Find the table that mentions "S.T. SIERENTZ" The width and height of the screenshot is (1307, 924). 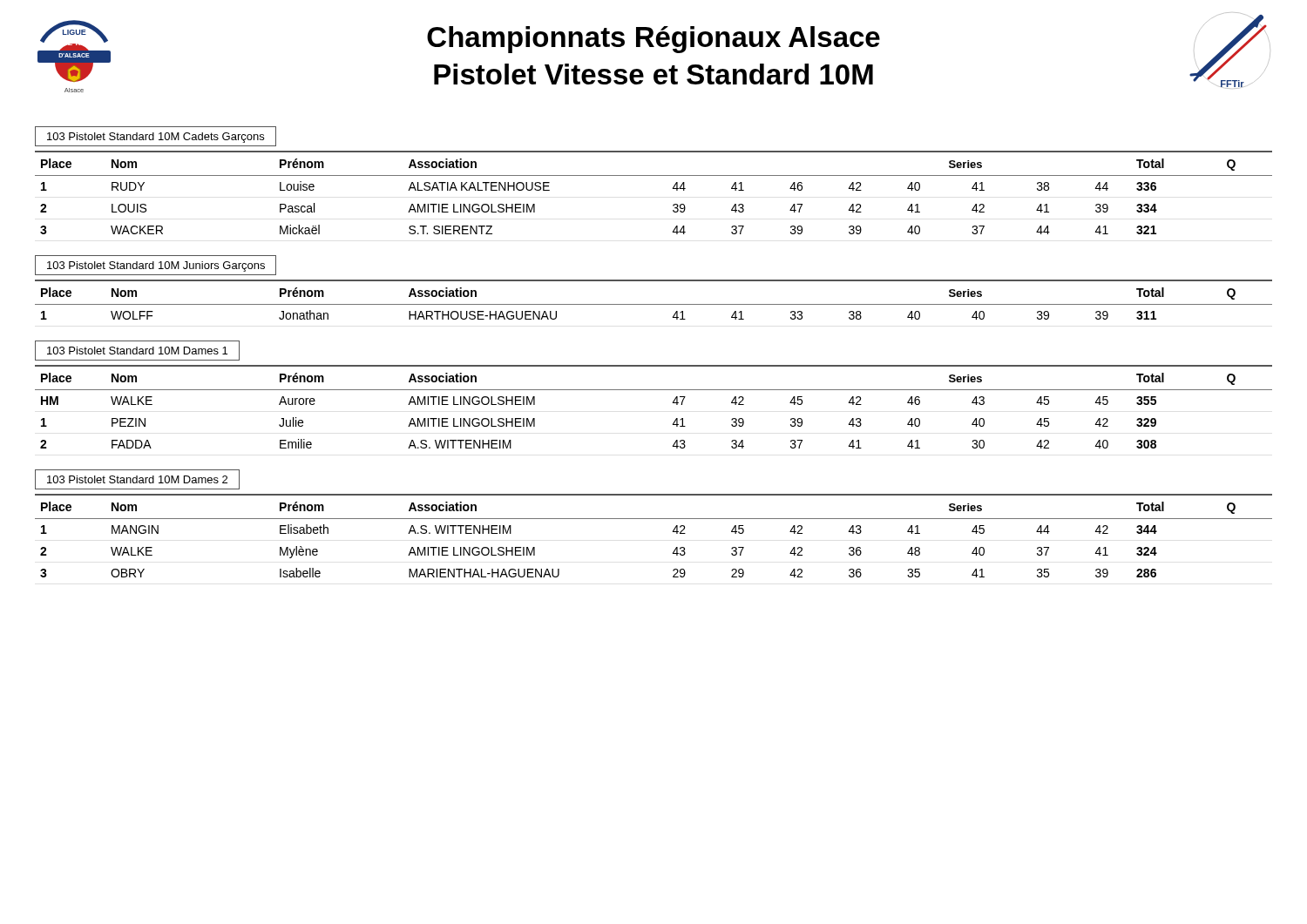(654, 196)
